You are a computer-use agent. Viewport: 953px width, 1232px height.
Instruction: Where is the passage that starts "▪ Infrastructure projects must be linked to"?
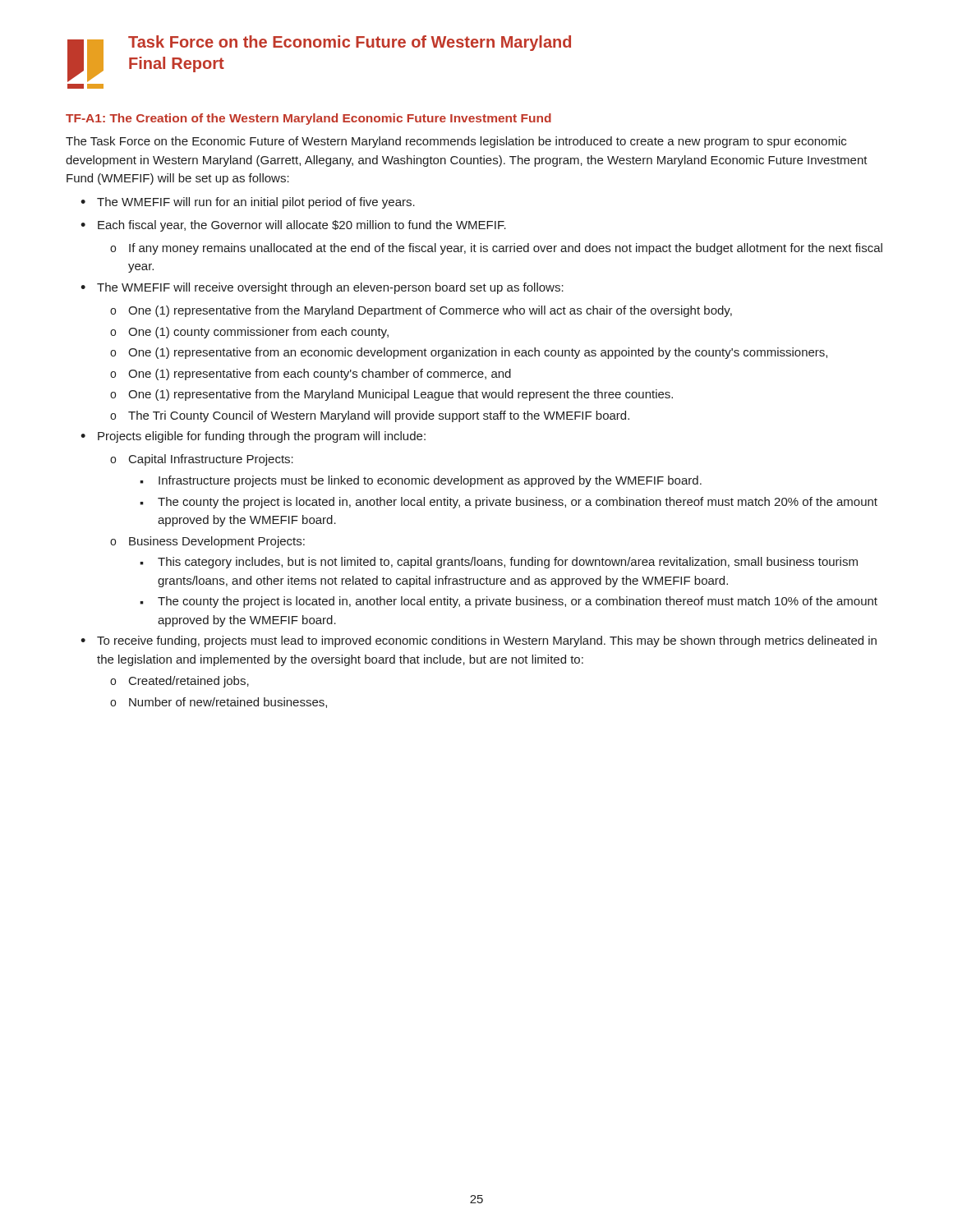coord(513,481)
